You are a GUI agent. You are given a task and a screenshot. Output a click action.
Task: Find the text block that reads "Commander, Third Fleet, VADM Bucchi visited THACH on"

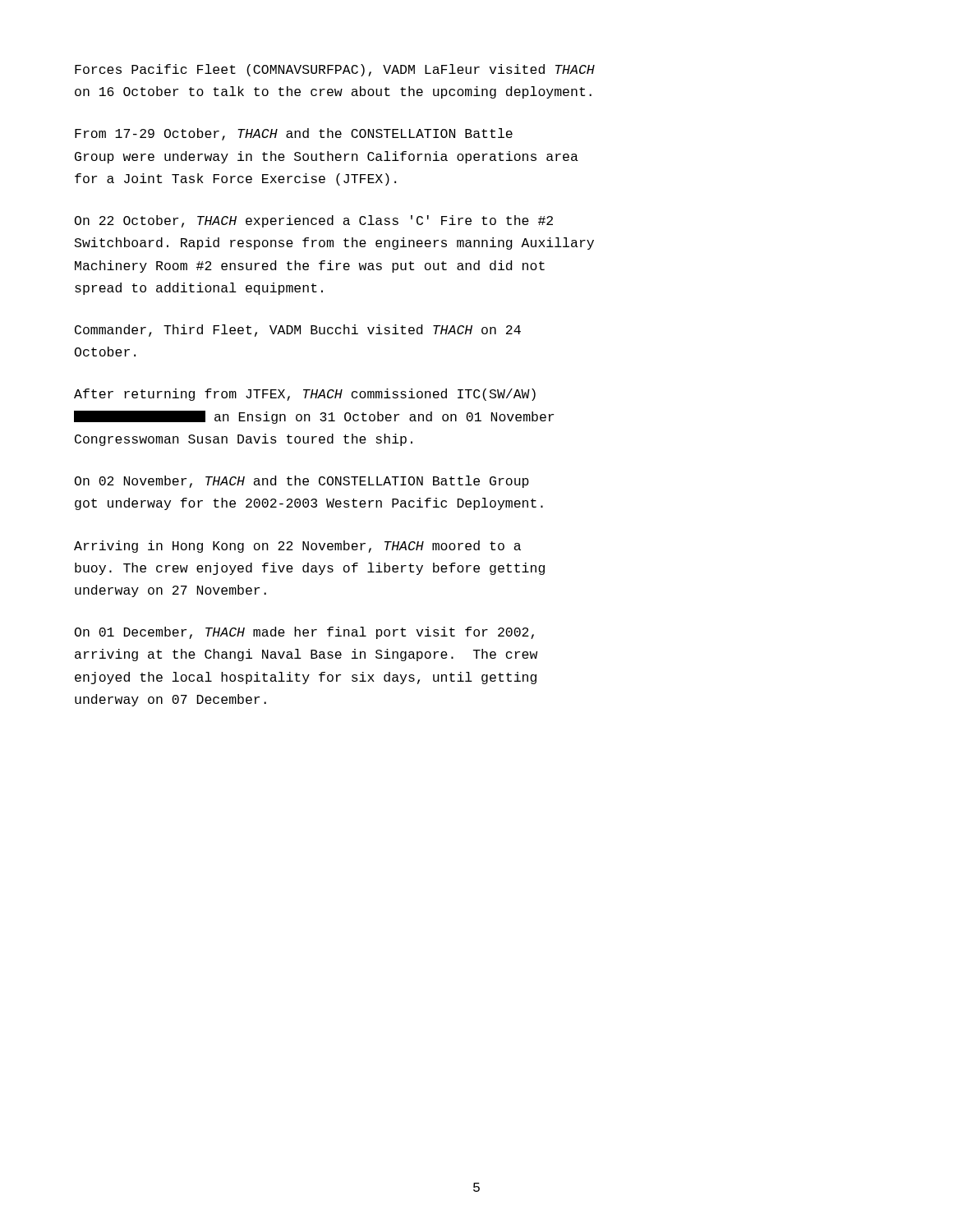tap(298, 342)
